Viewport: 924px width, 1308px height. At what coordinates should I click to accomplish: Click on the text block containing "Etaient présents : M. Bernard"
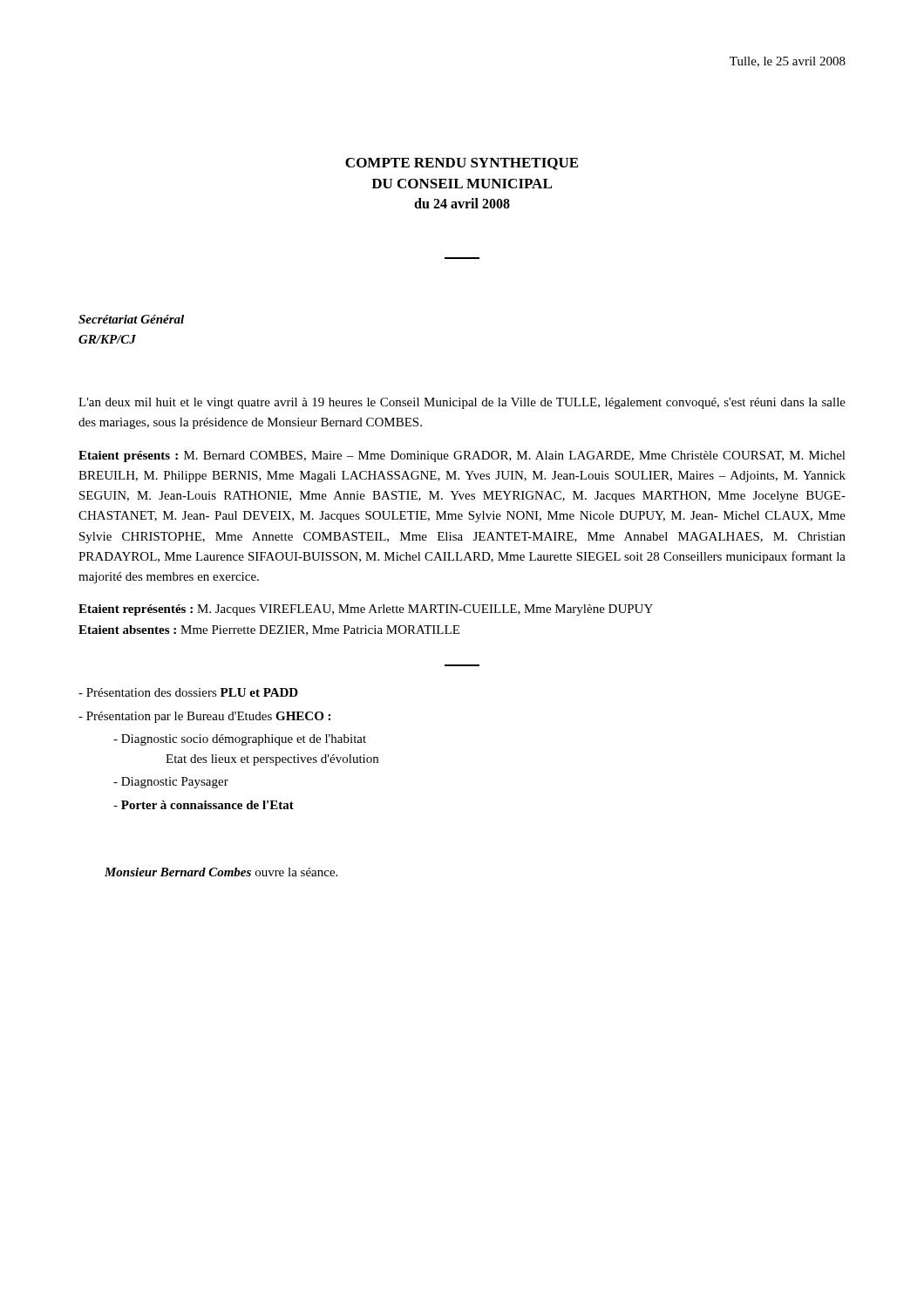point(462,516)
